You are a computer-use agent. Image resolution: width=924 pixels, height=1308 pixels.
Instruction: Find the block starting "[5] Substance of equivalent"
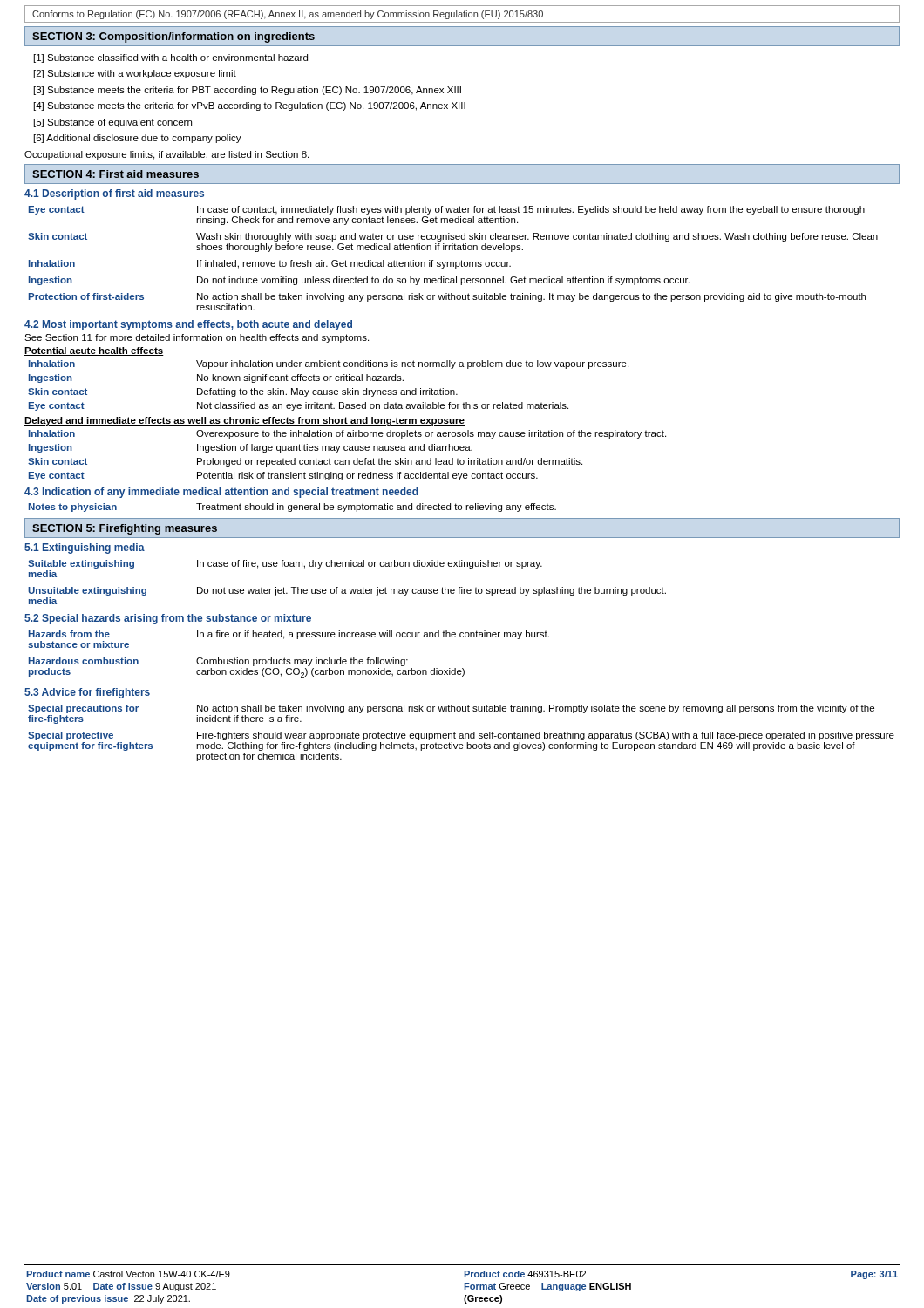pos(113,122)
